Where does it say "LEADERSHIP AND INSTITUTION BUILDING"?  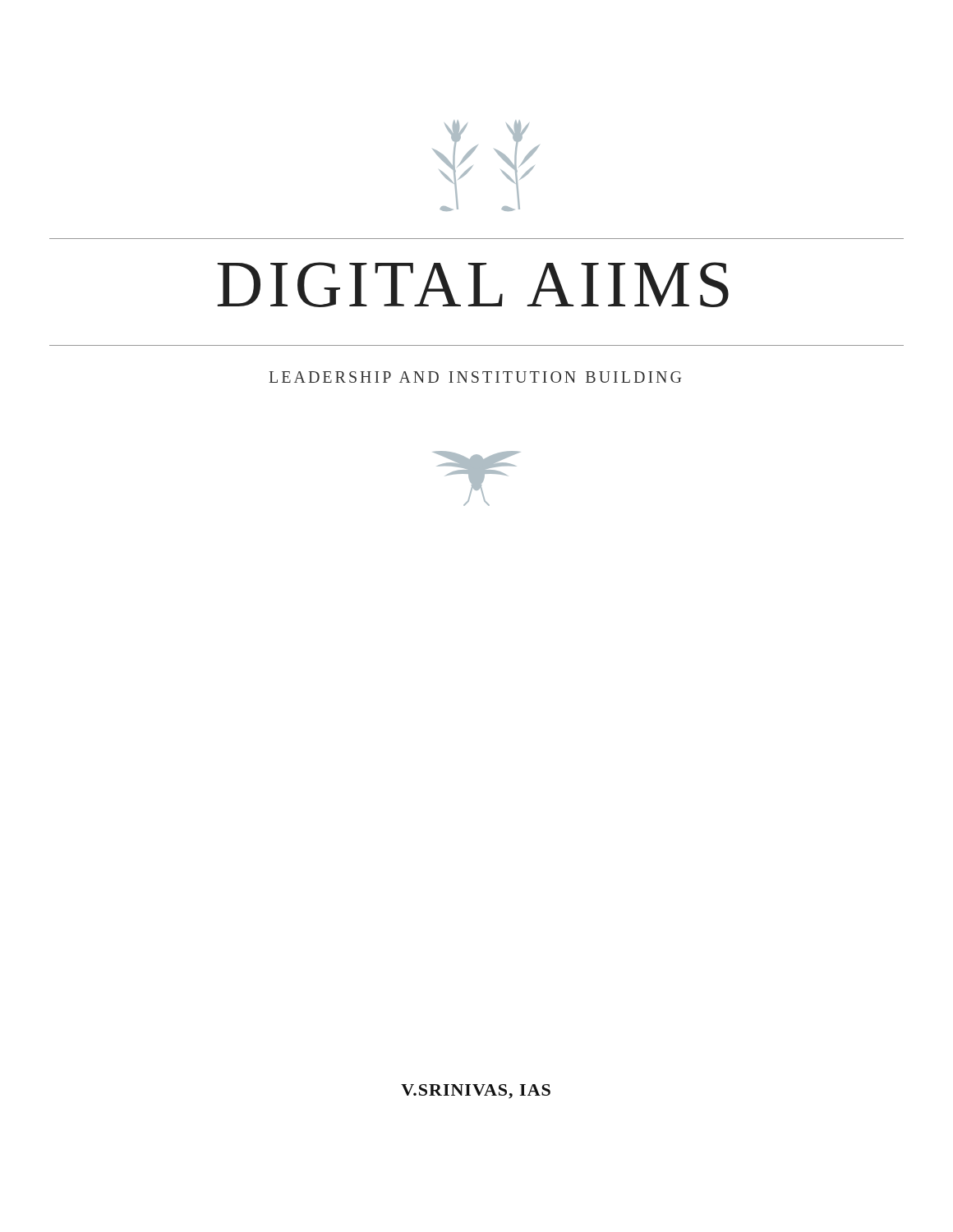[476, 377]
